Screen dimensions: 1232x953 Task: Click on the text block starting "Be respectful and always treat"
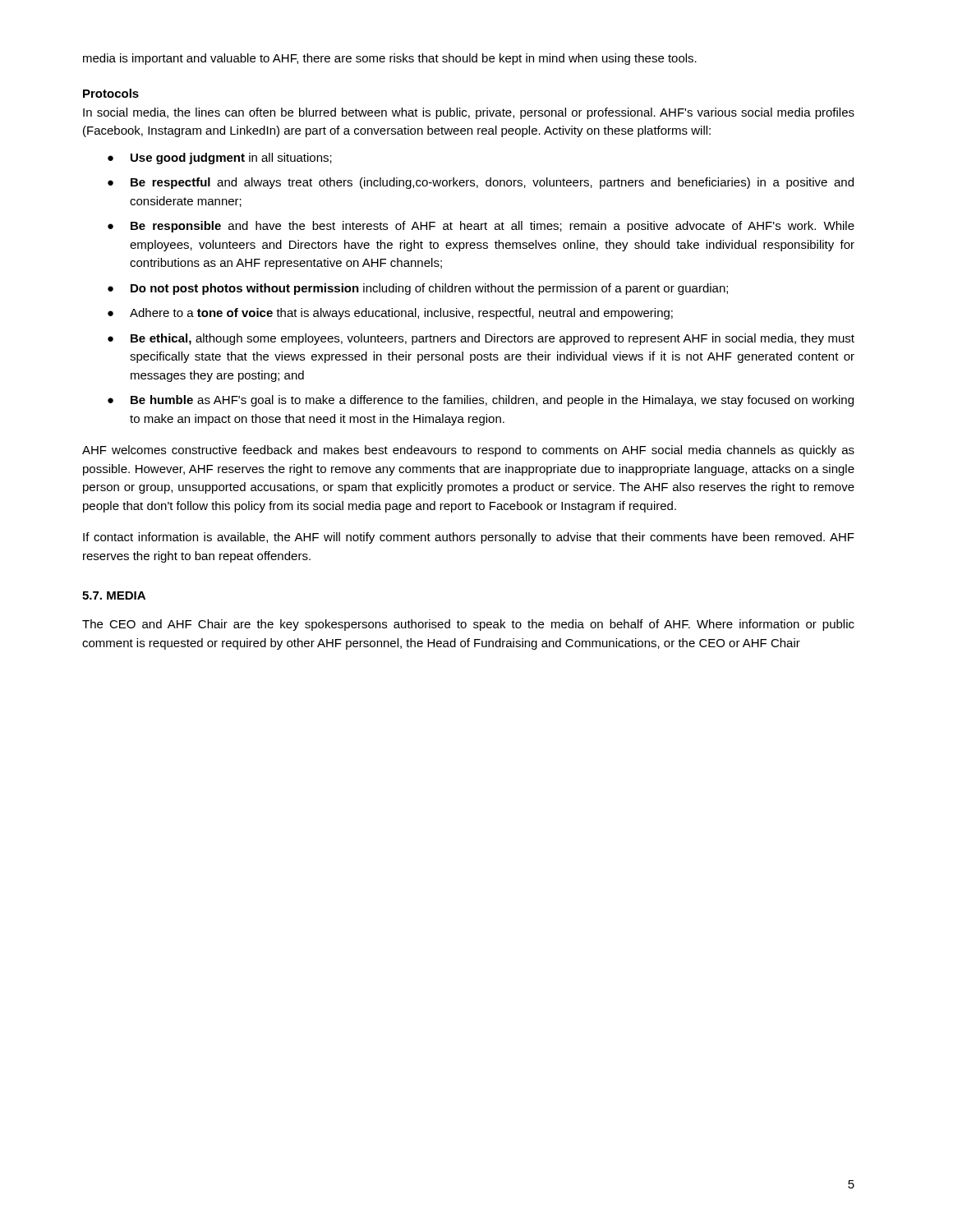pos(492,191)
